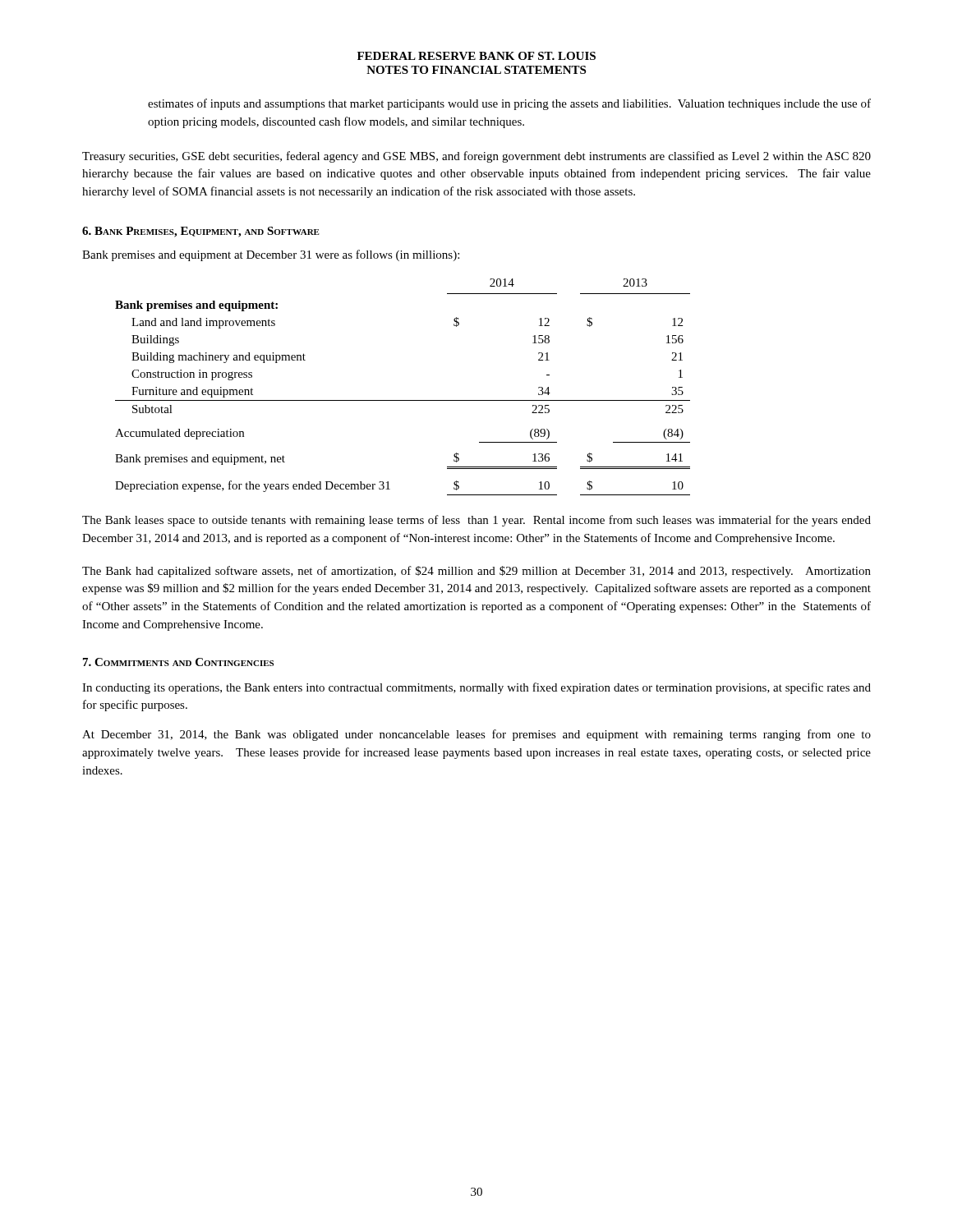Screen dimensions: 1232x953
Task: Click on the text block that says "estimates of inputs and assumptions that"
Action: [x=509, y=112]
